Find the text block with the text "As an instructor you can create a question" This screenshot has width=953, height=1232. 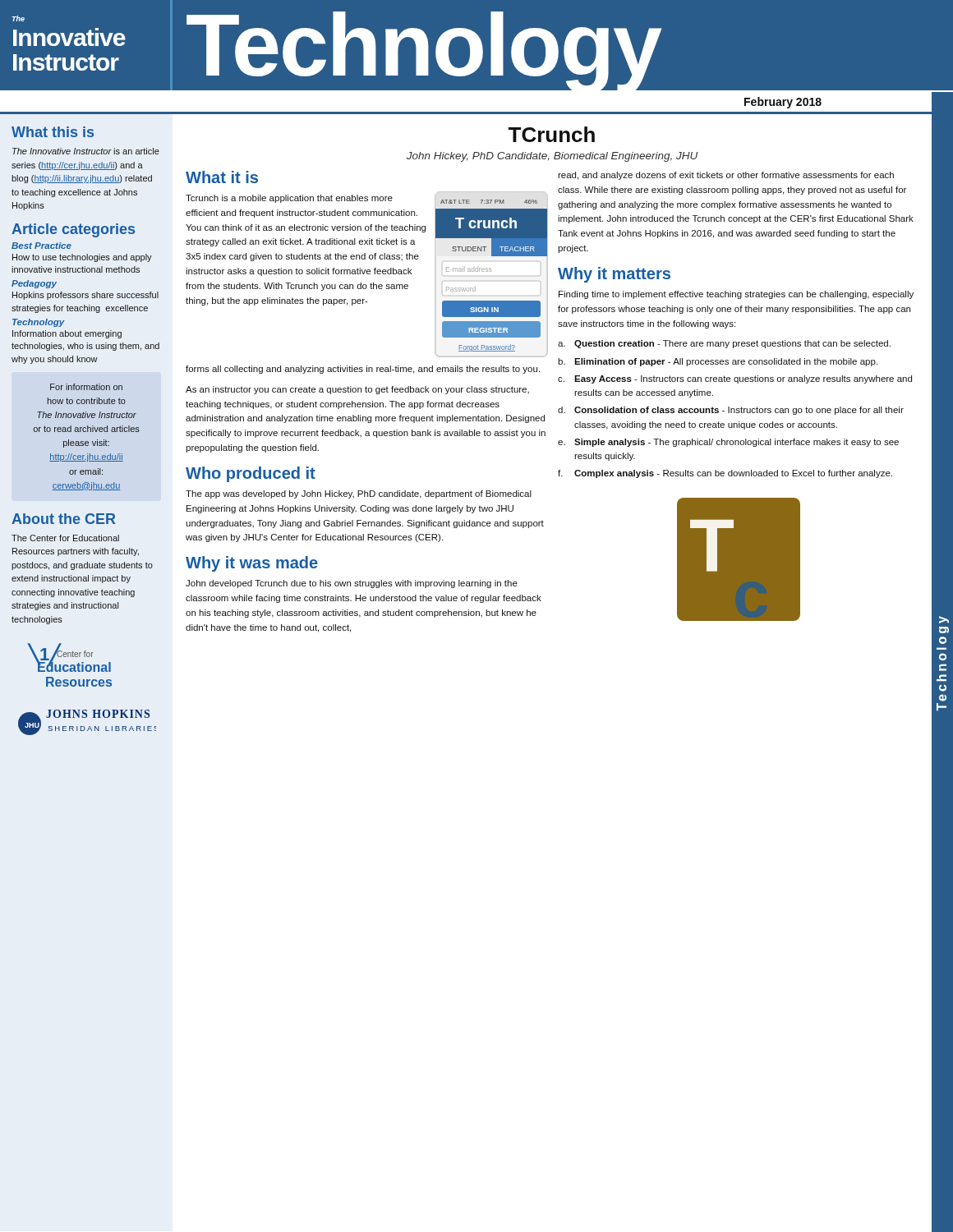click(x=366, y=418)
